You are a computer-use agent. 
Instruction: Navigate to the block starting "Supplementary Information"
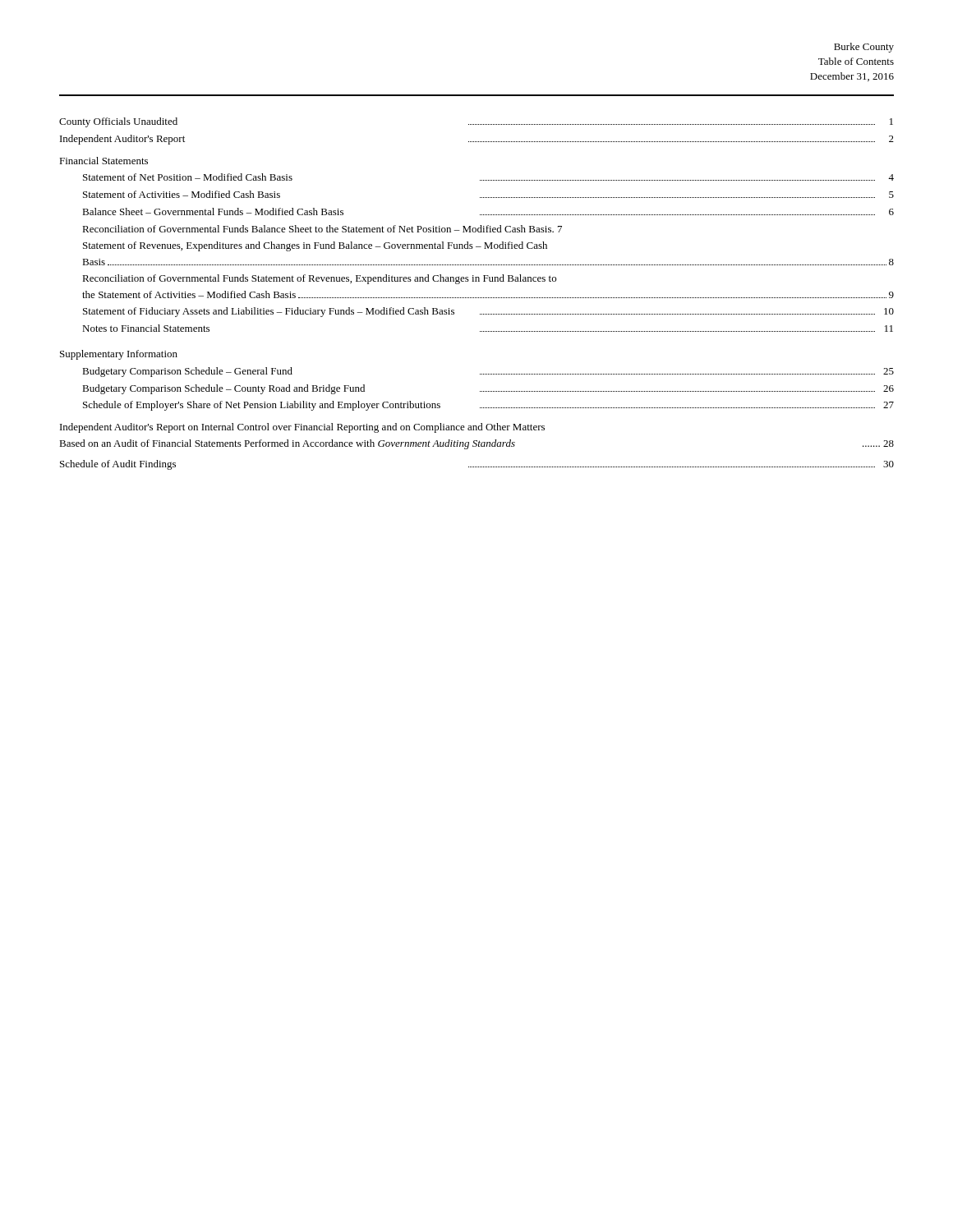tap(118, 354)
